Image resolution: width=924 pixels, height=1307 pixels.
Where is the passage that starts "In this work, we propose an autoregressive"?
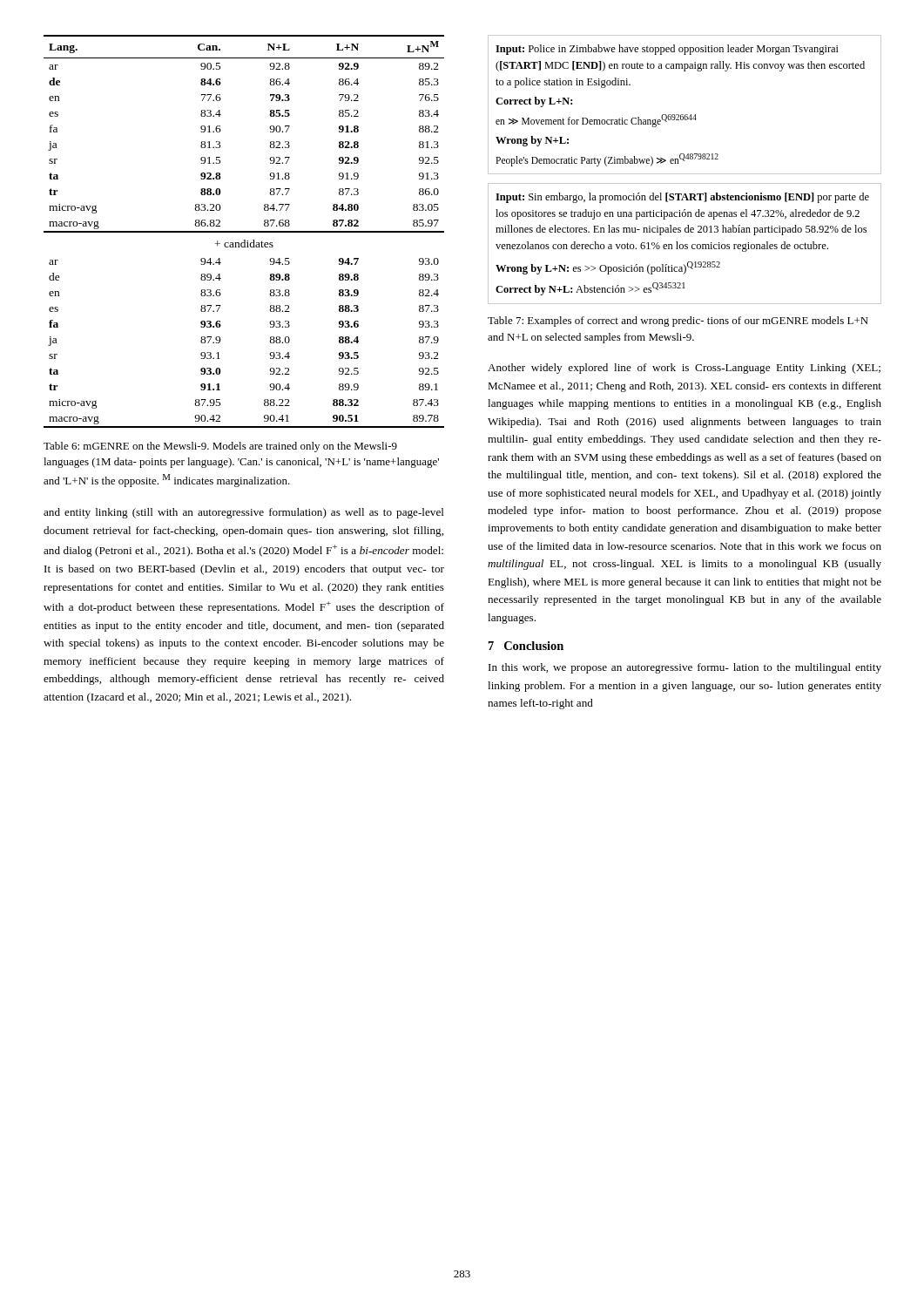click(684, 685)
